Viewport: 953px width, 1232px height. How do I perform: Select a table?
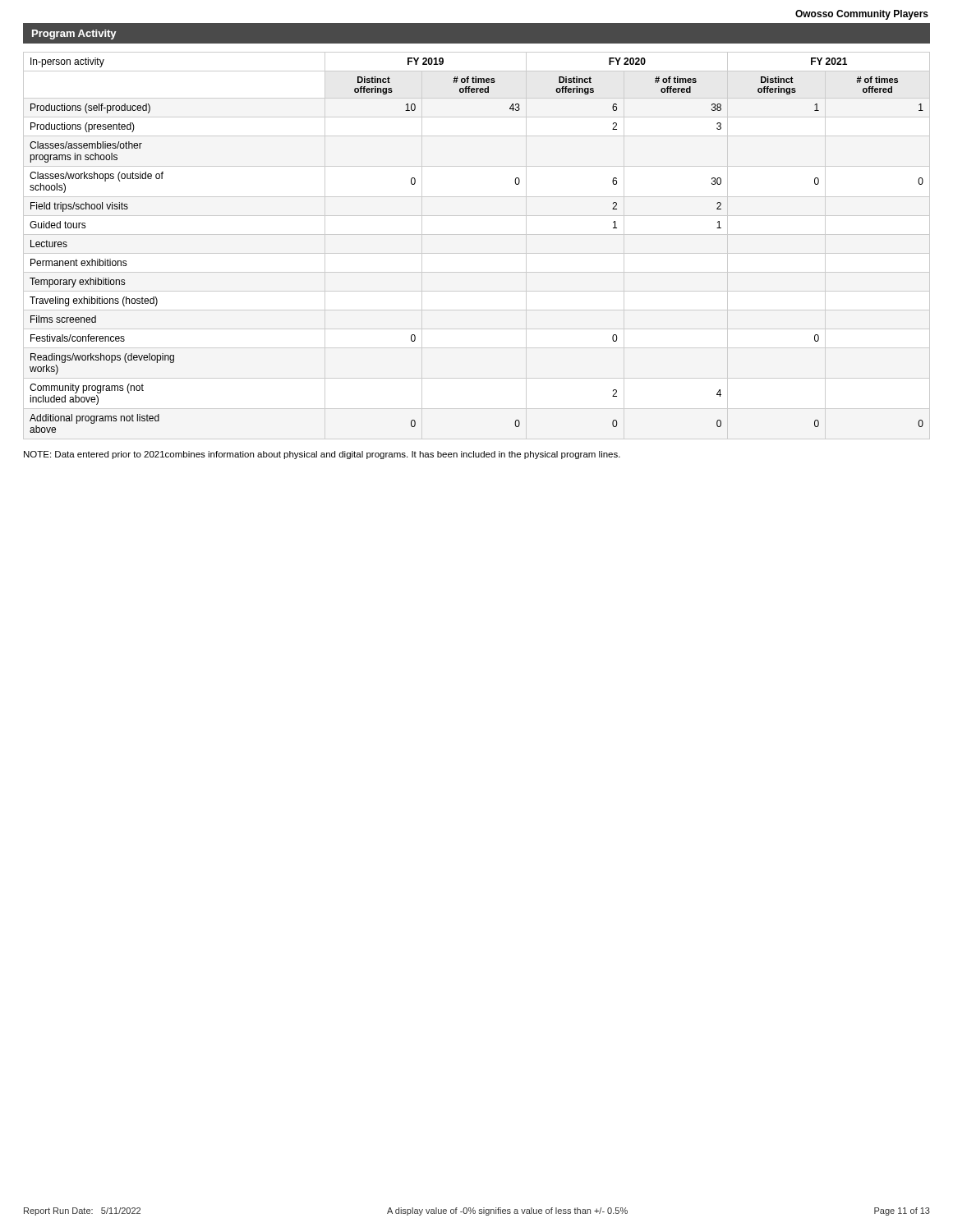tap(476, 246)
